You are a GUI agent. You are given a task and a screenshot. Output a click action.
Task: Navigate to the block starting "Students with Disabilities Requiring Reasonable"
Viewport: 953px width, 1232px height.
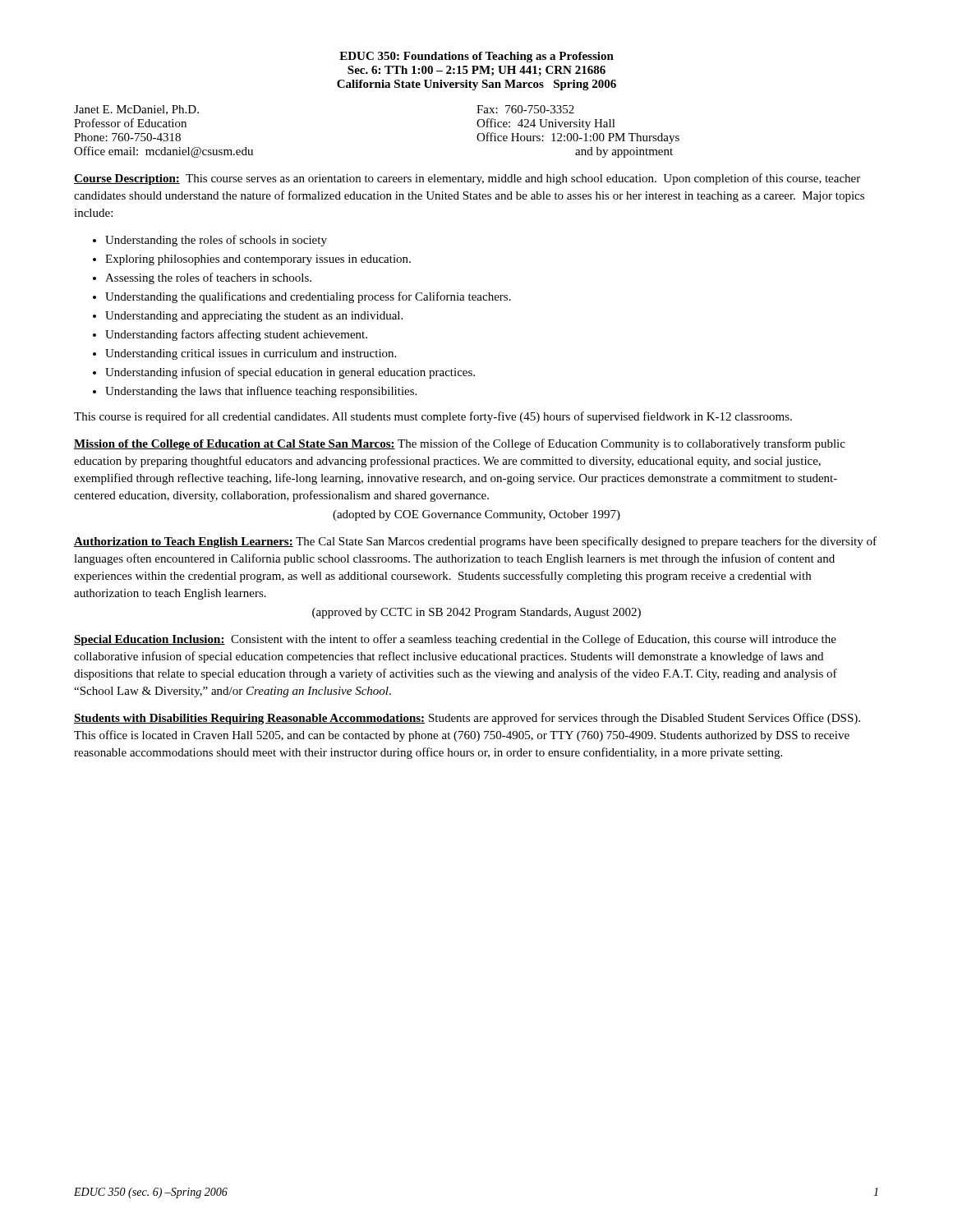(x=467, y=735)
